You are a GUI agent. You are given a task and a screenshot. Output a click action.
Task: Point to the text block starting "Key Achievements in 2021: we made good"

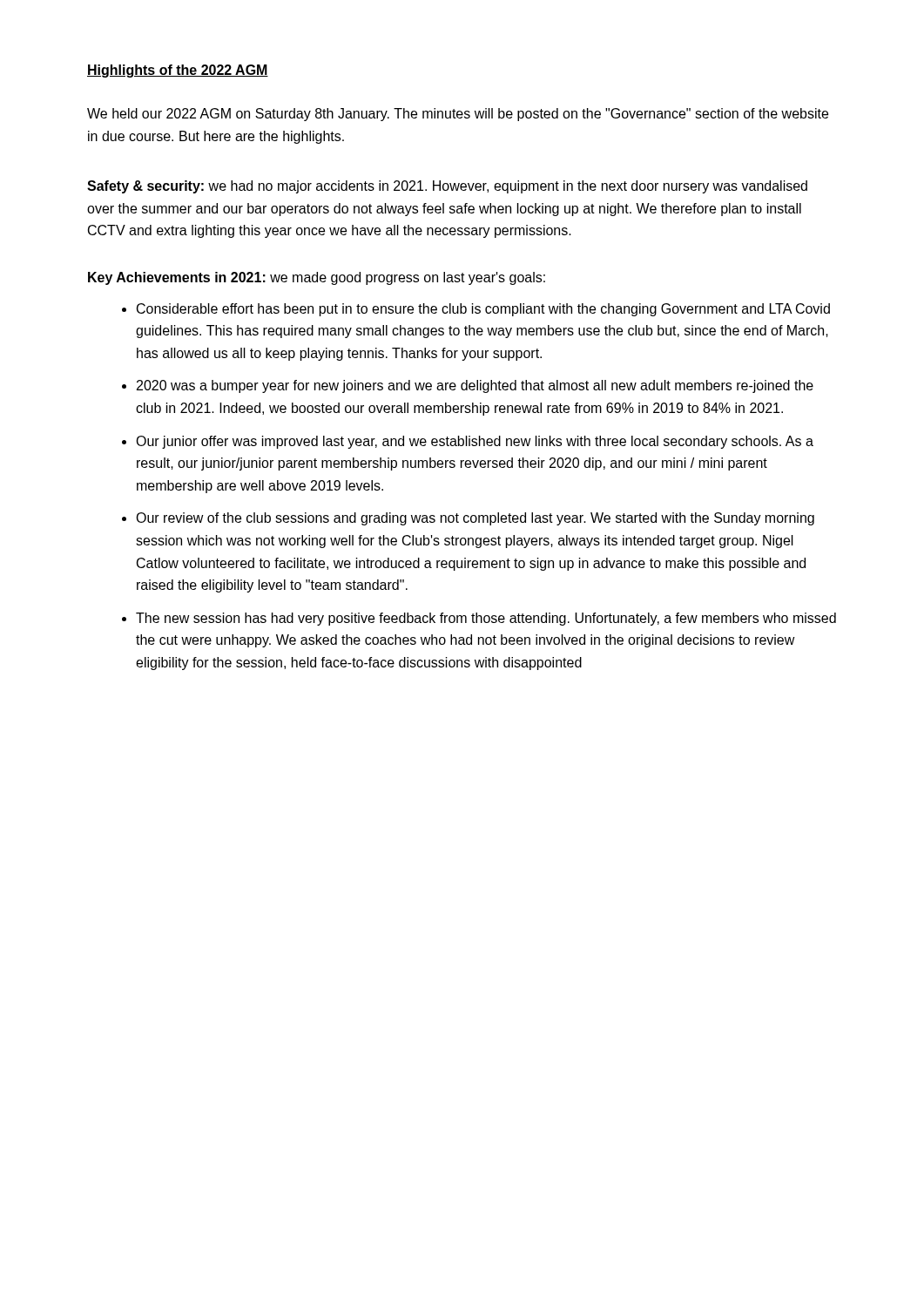(317, 277)
